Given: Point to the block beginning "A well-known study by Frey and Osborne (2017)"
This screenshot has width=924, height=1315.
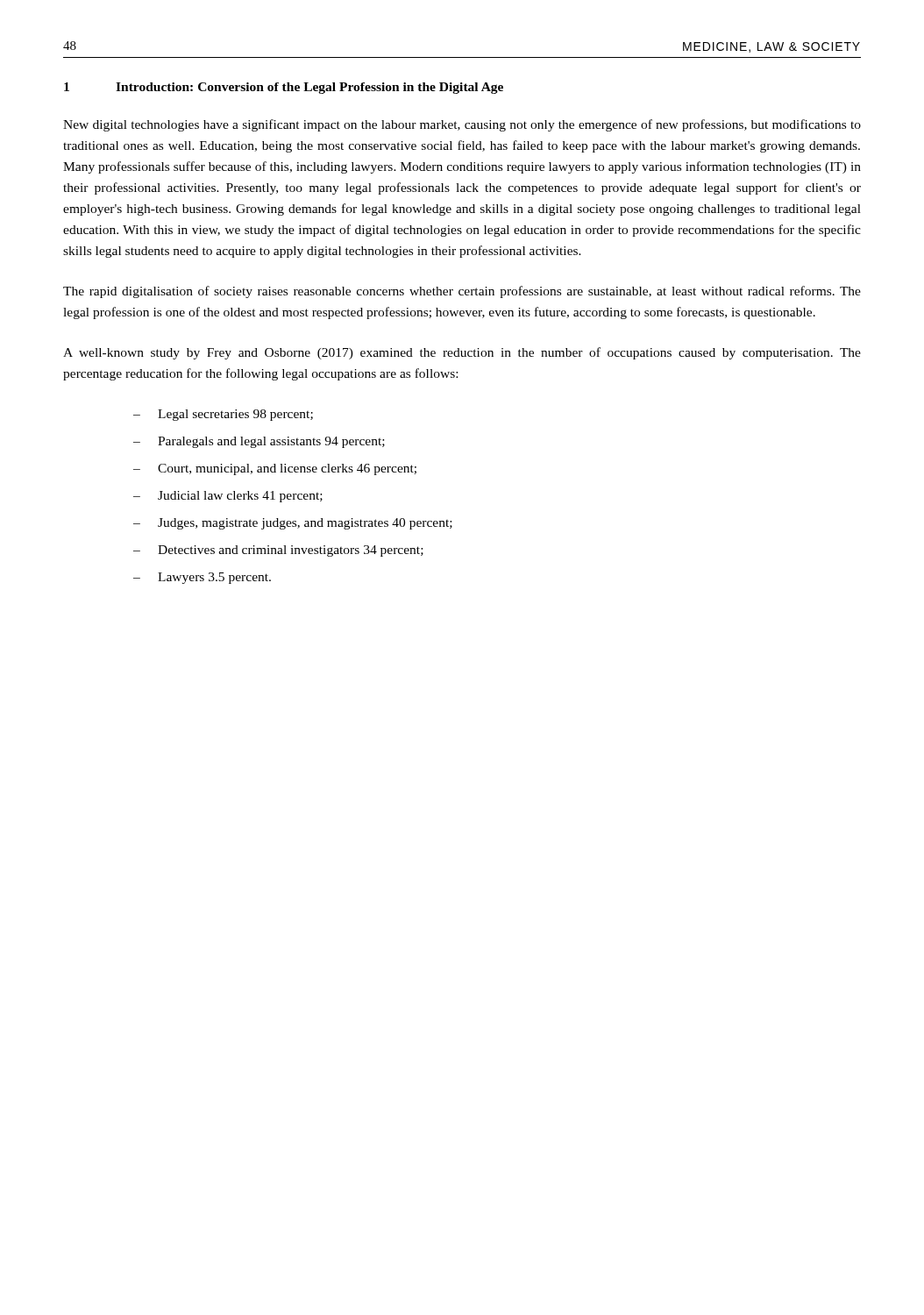Looking at the screenshot, I should click(462, 363).
